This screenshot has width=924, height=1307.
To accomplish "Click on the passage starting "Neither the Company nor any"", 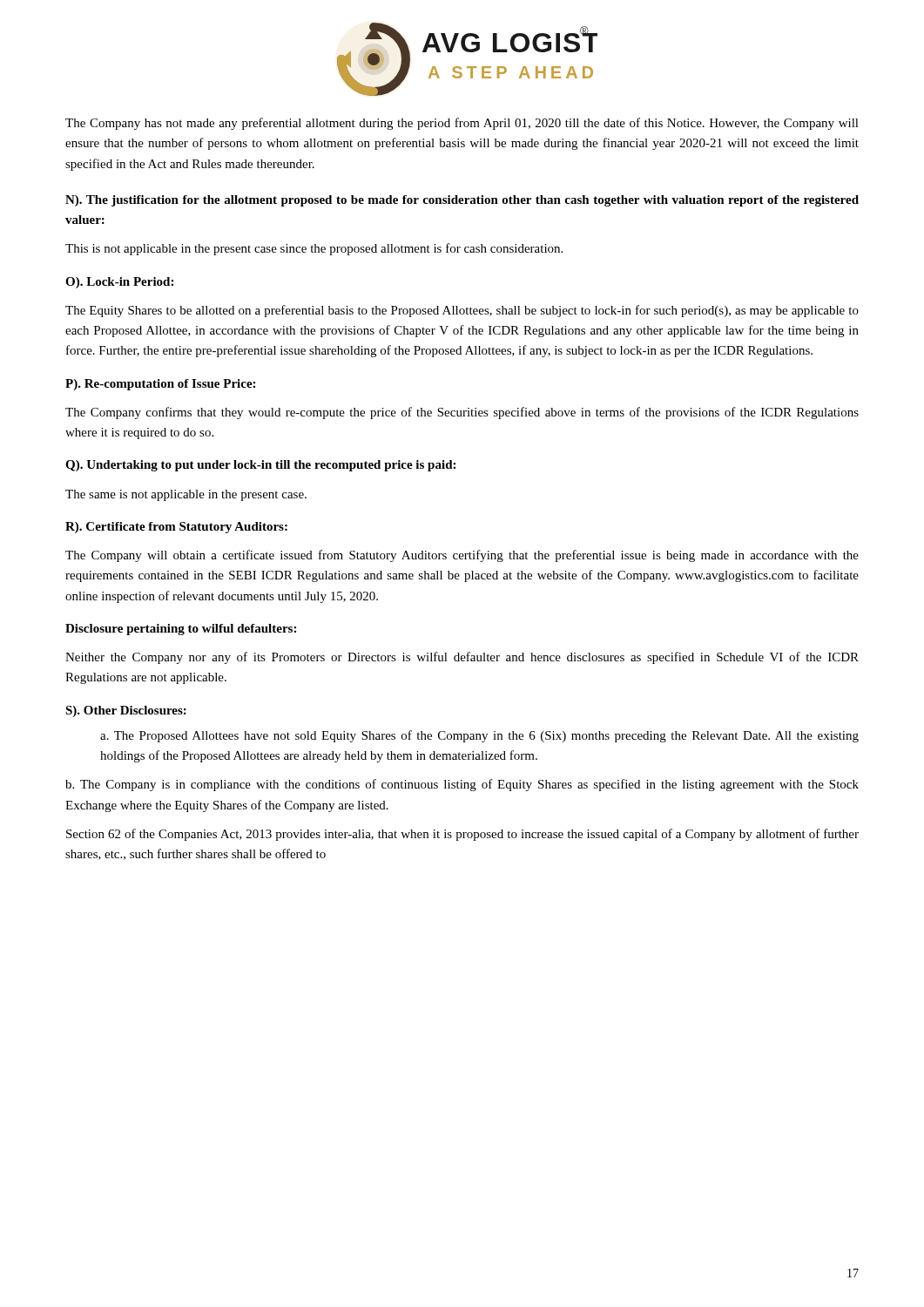I will click(x=462, y=668).
